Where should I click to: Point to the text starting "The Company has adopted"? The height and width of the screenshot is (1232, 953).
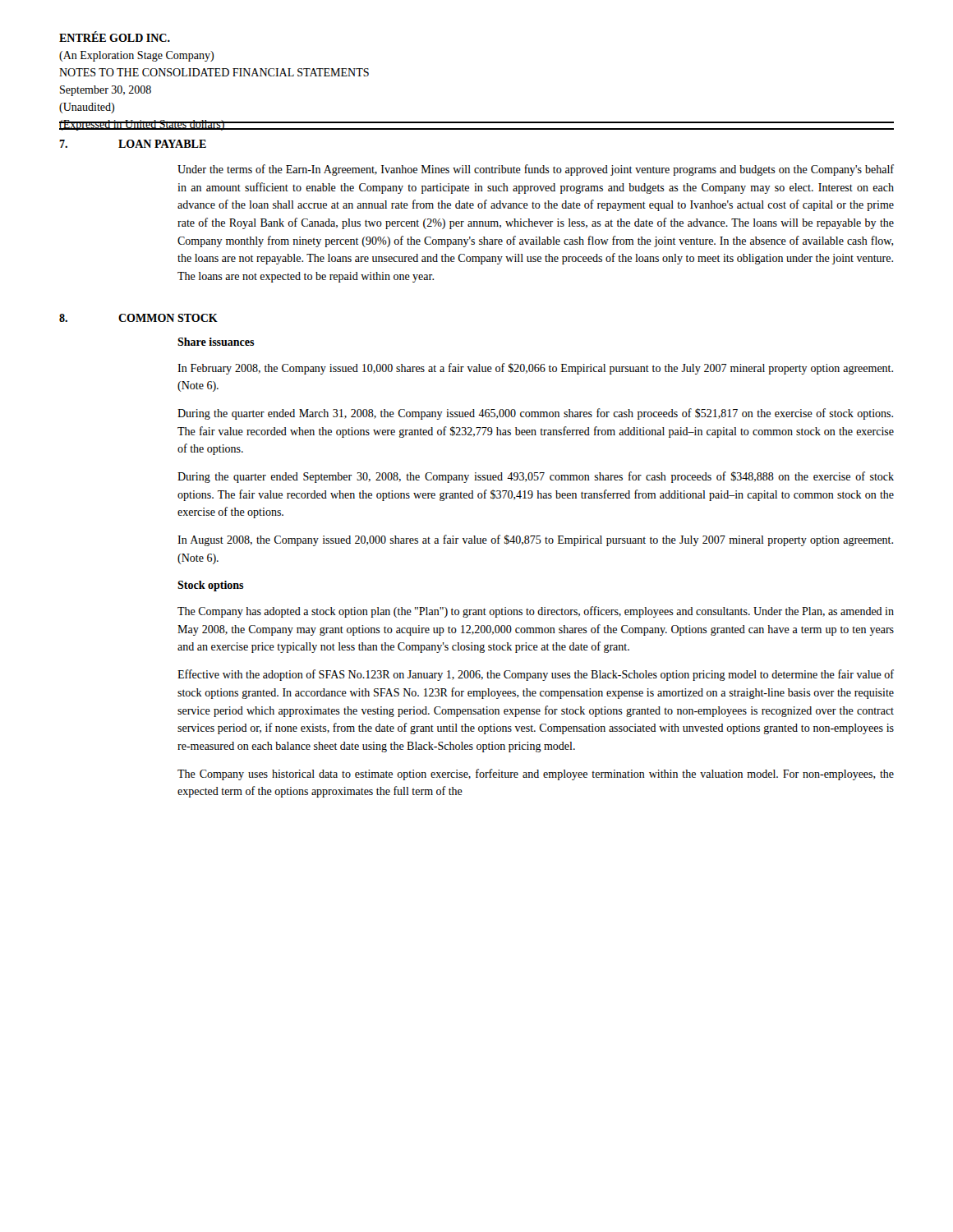(536, 630)
